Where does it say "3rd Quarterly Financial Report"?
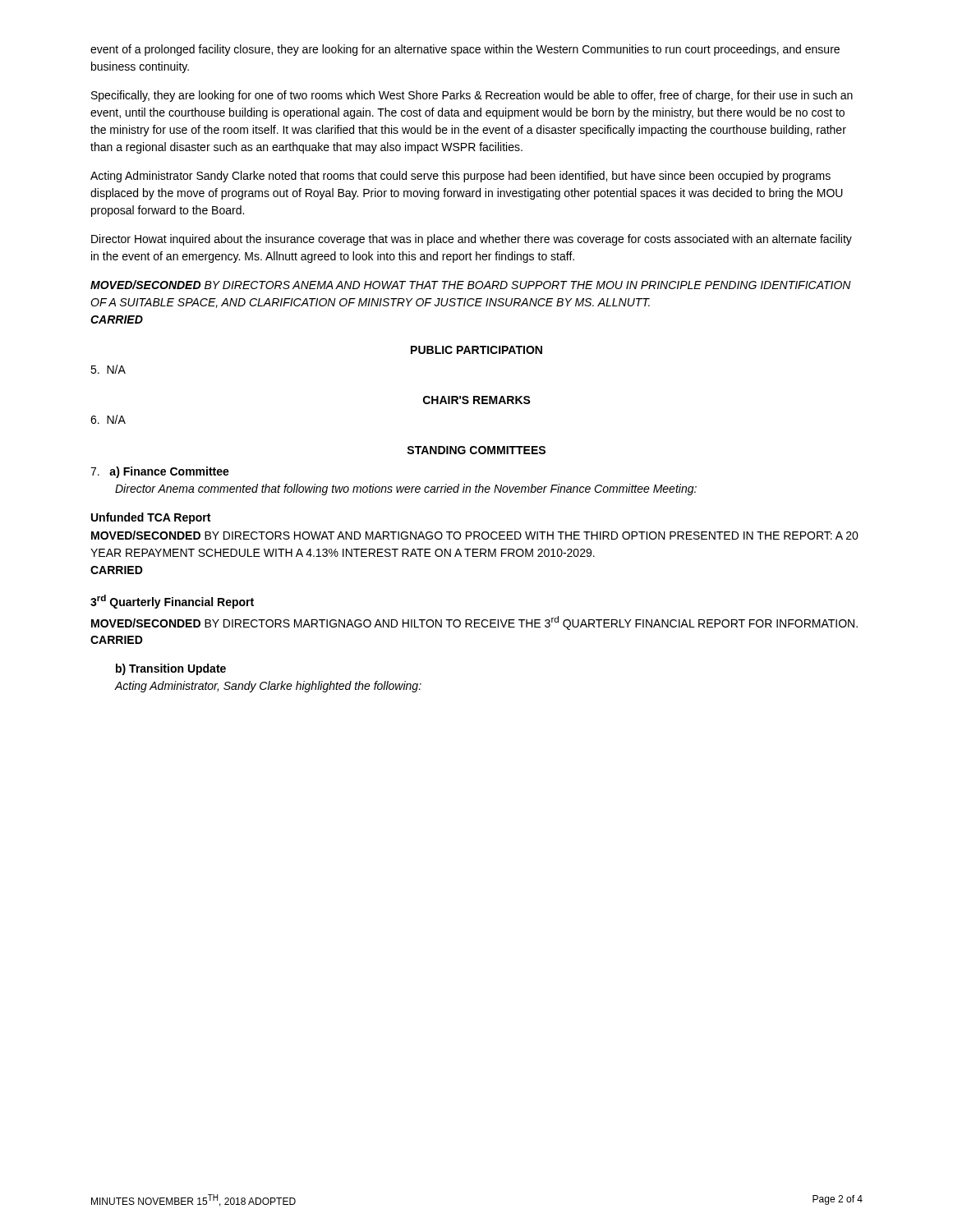Screen dimensions: 1232x953 coord(172,600)
